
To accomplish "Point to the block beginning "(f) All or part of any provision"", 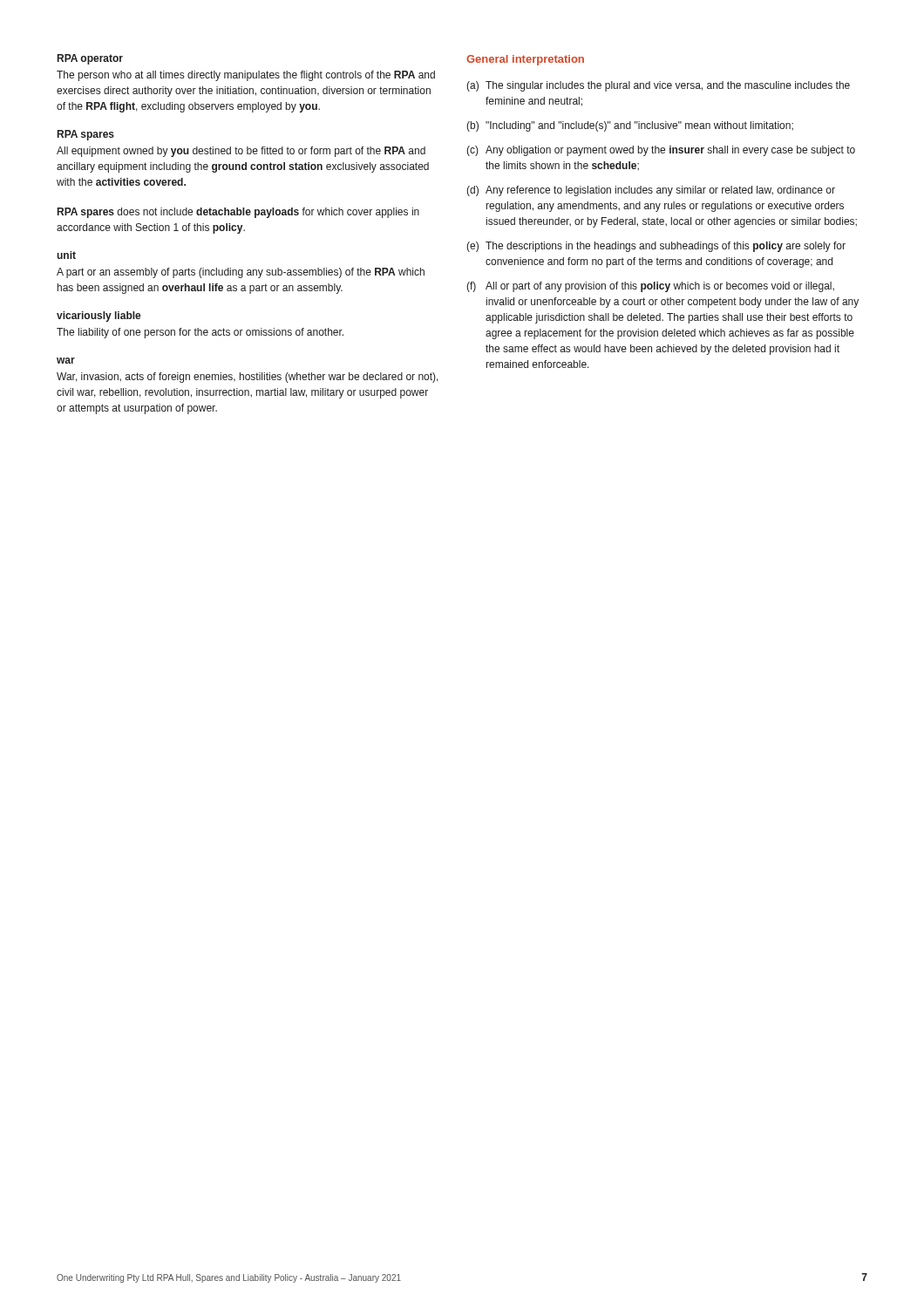I will [x=667, y=325].
